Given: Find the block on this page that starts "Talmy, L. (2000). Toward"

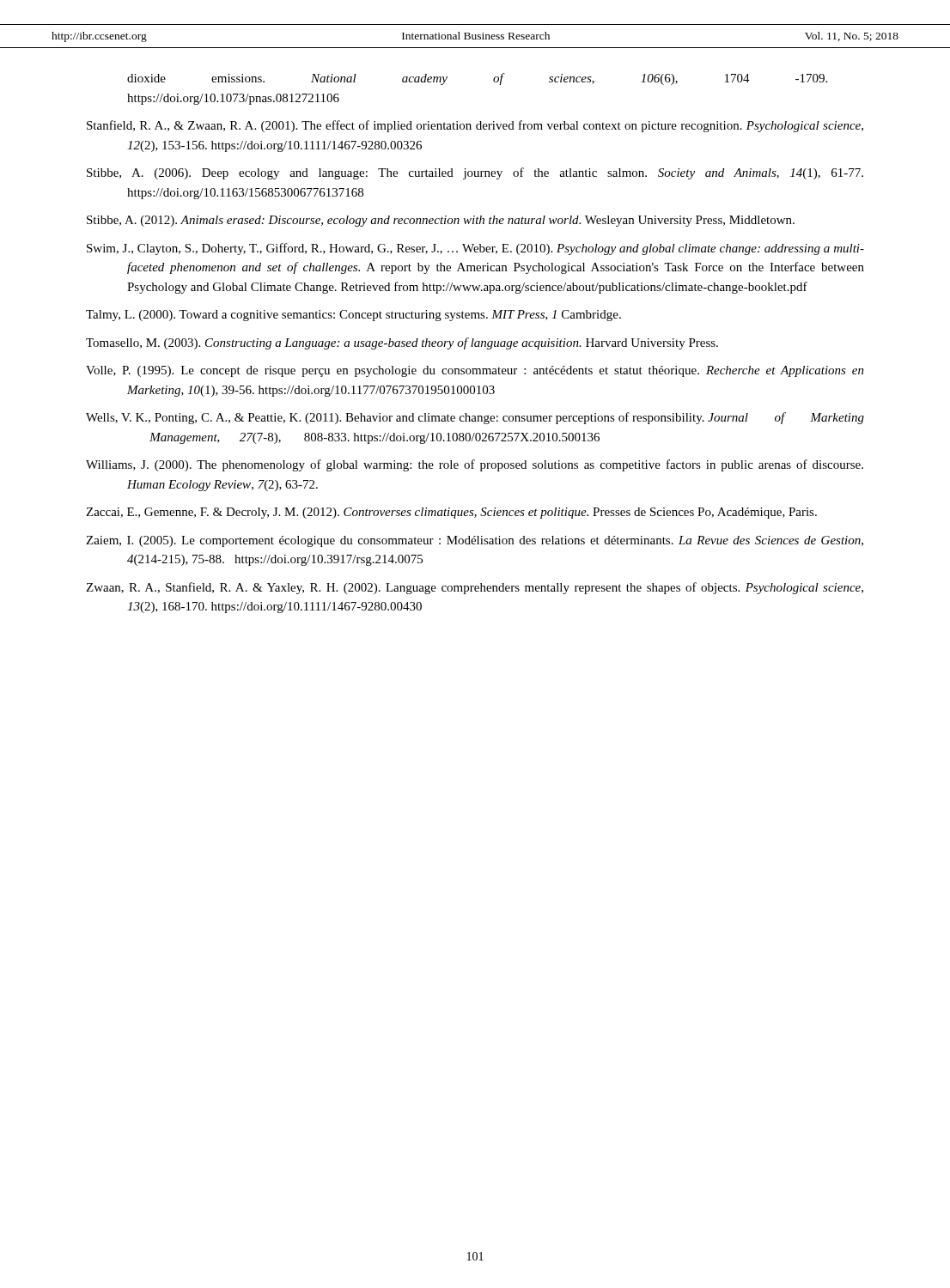Looking at the screenshot, I should [354, 314].
